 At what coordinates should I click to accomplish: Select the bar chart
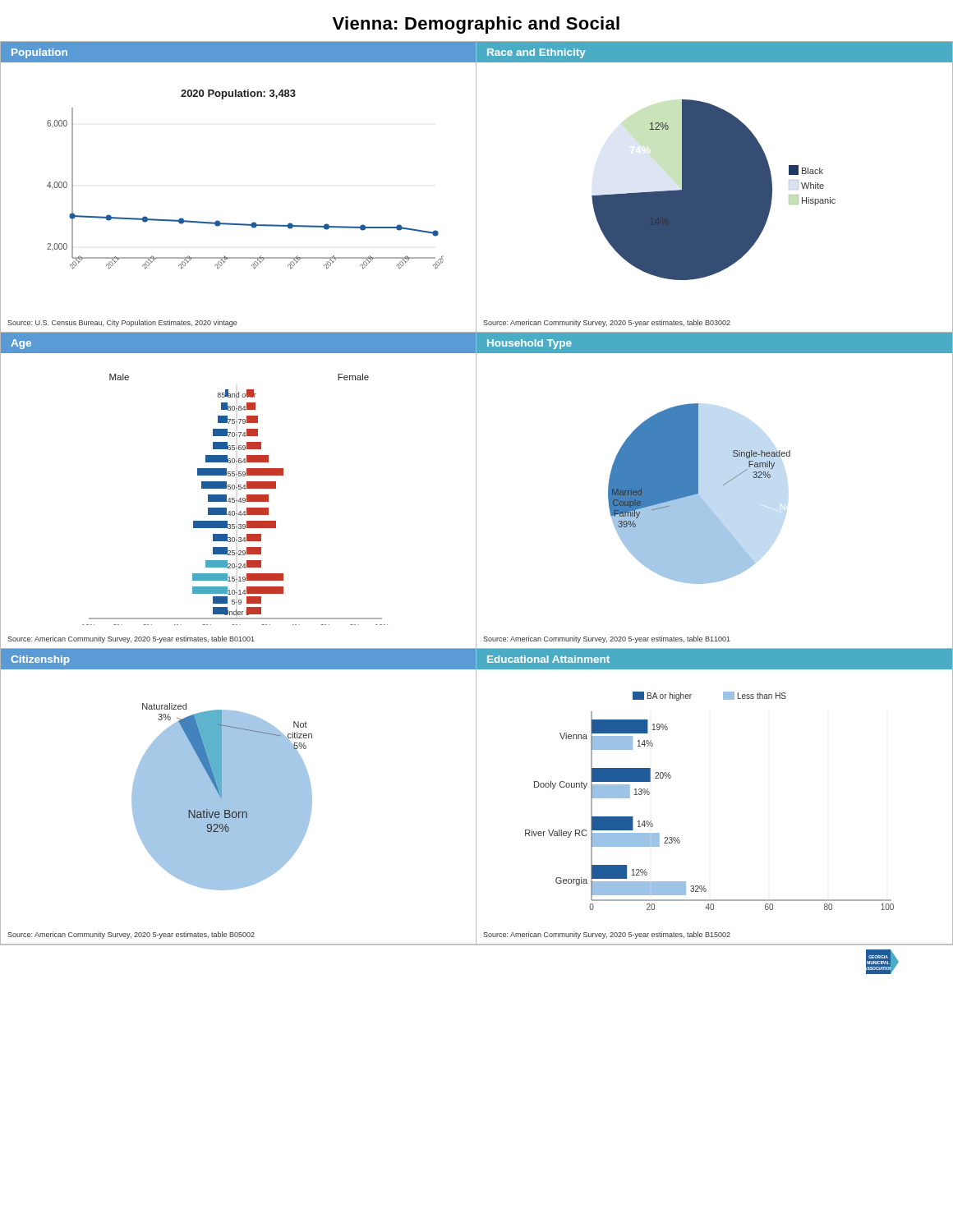(238, 491)
